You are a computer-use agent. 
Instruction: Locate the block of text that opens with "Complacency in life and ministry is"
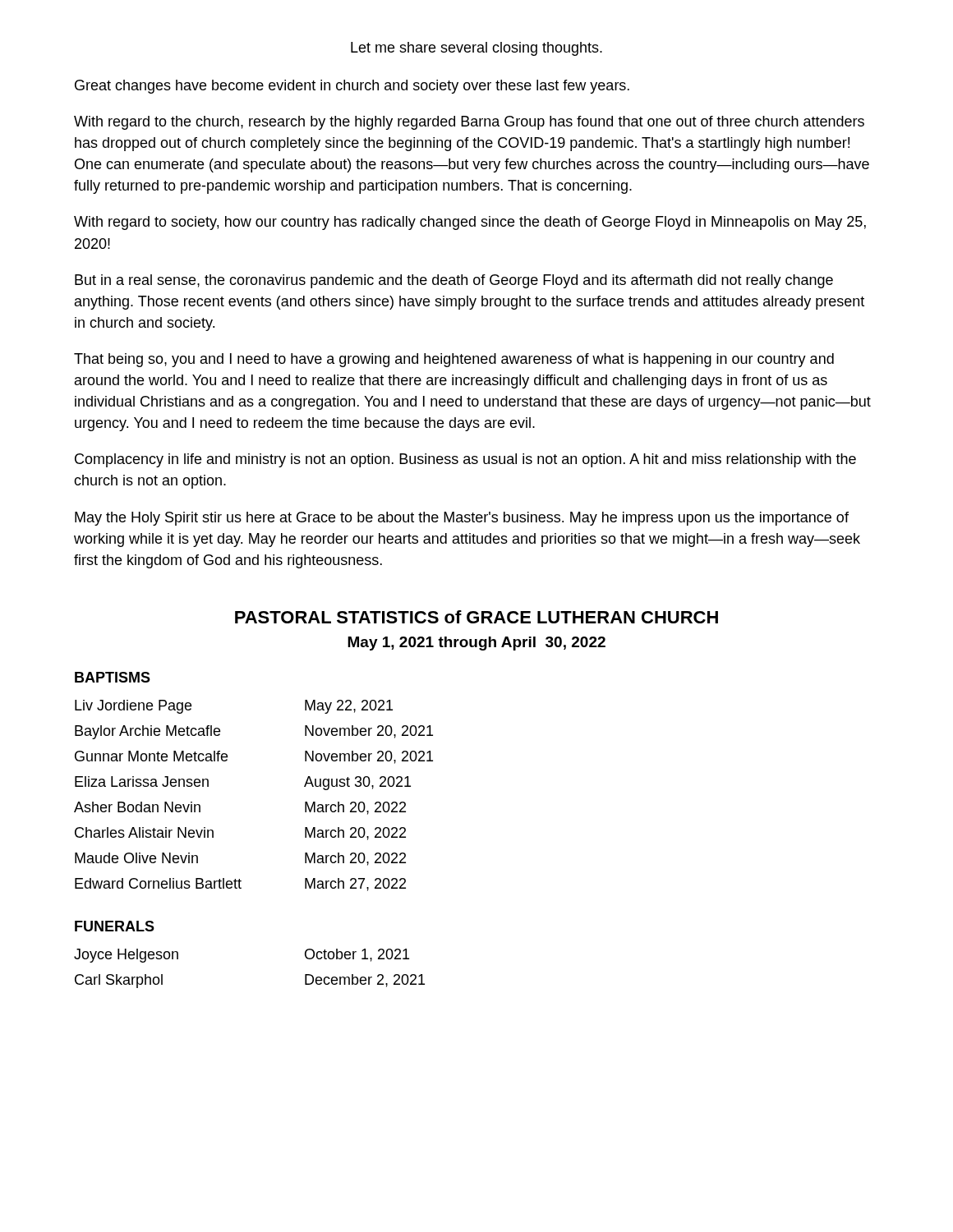click(x=465, y=470)
